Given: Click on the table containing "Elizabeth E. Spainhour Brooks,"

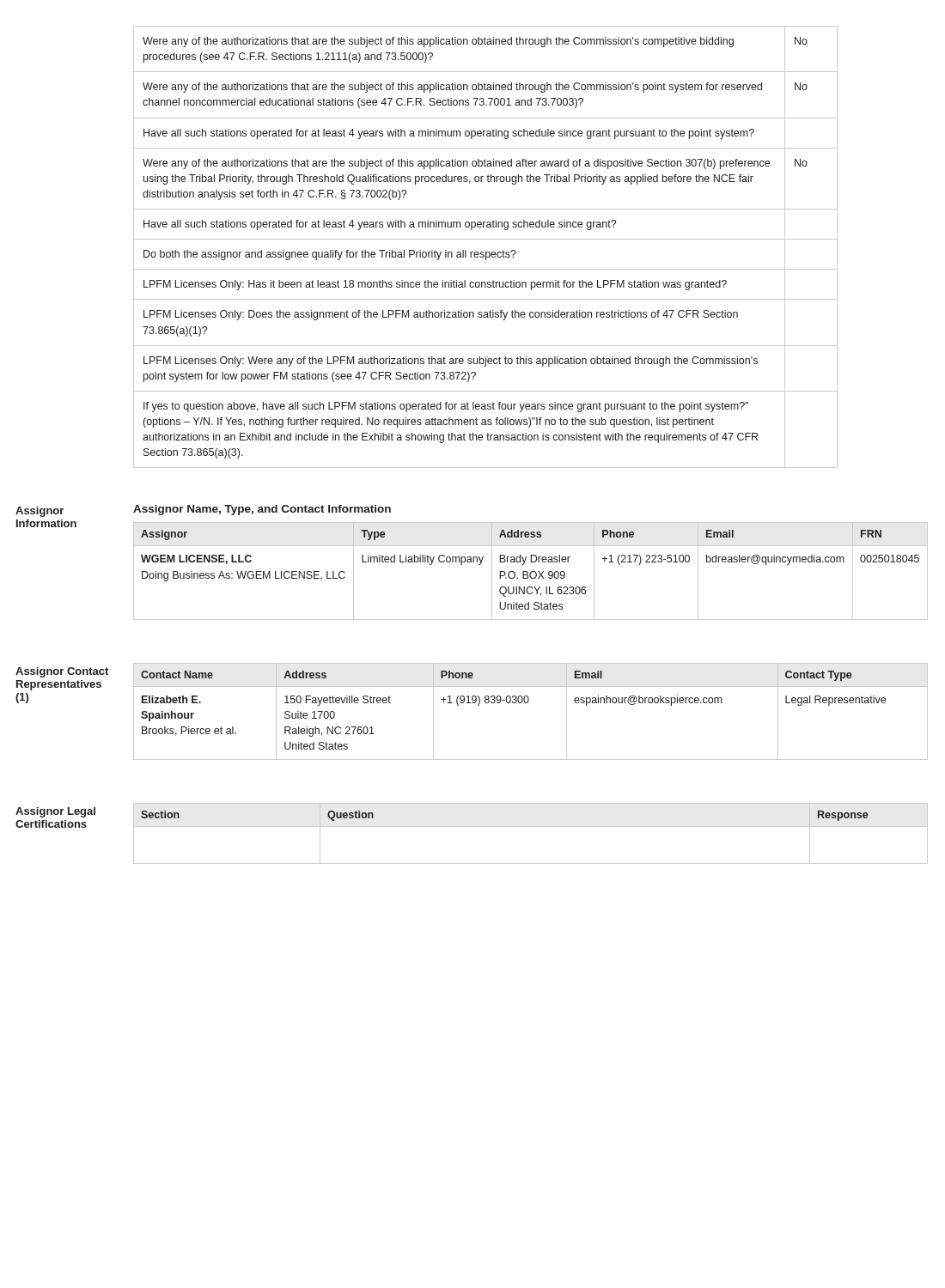Looking at the screenshot, I should point(530,711).
